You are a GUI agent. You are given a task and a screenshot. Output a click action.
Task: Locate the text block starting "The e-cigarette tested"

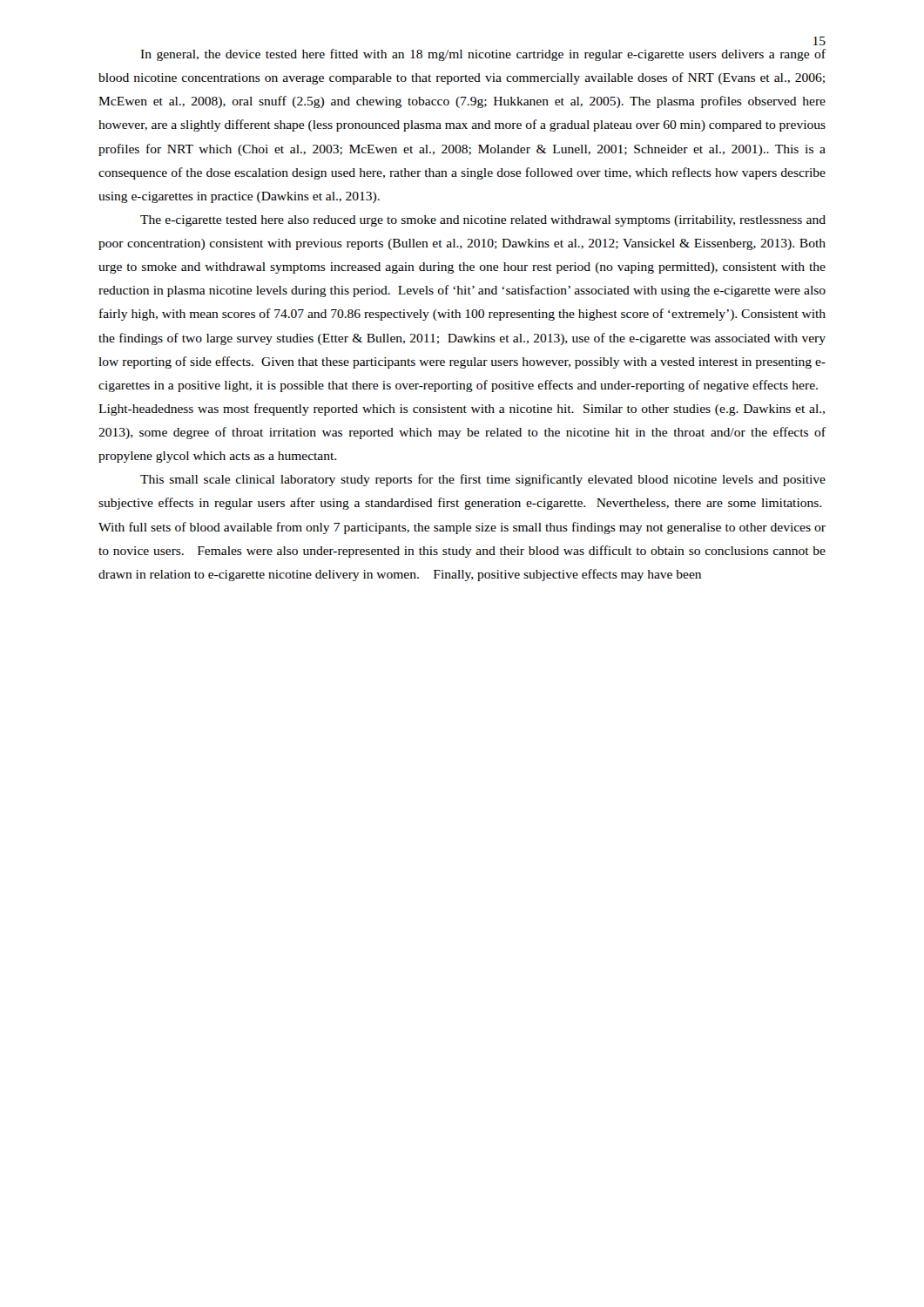462,337
